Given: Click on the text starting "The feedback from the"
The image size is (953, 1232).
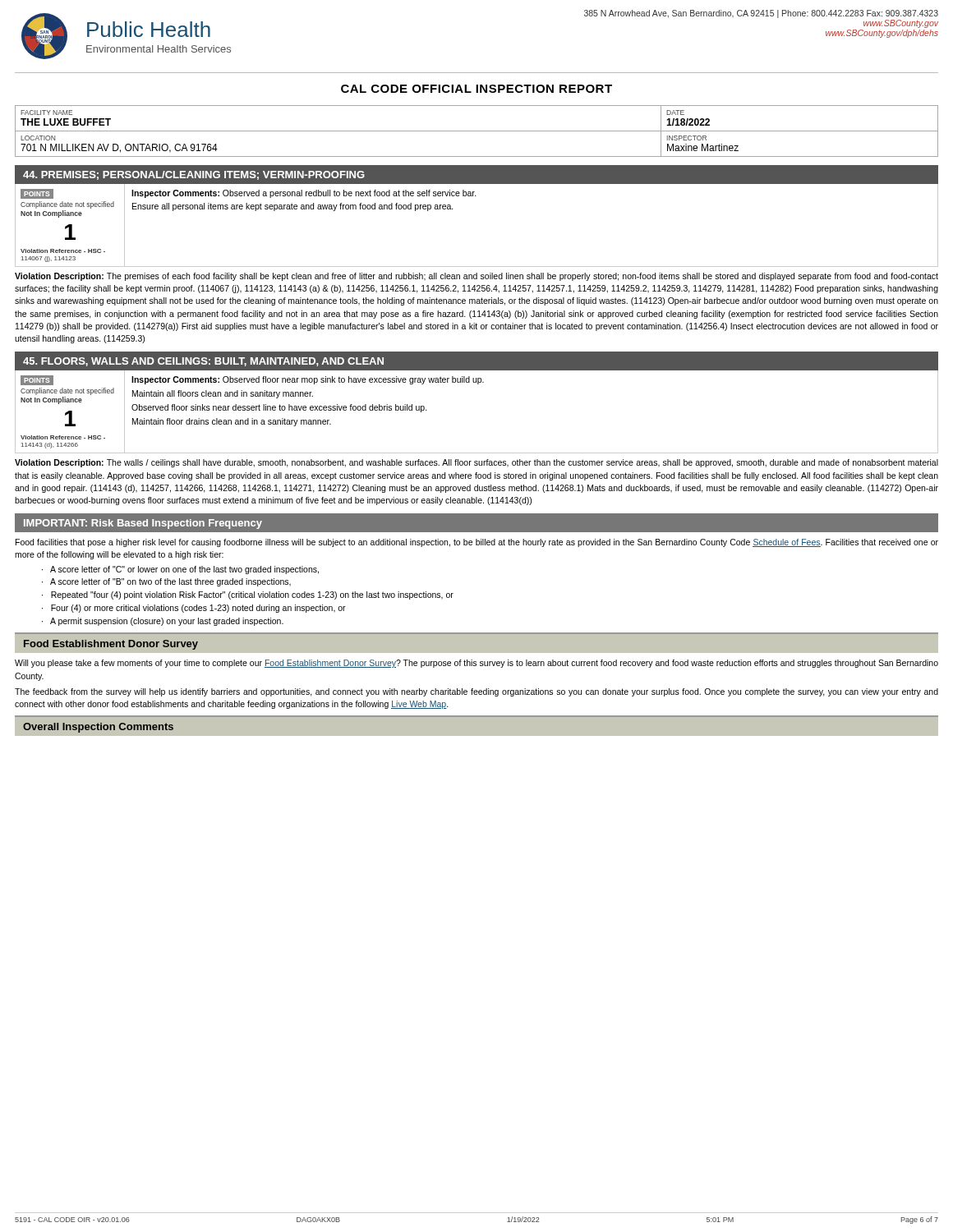Looking at the screenshot, I should 476,698.
